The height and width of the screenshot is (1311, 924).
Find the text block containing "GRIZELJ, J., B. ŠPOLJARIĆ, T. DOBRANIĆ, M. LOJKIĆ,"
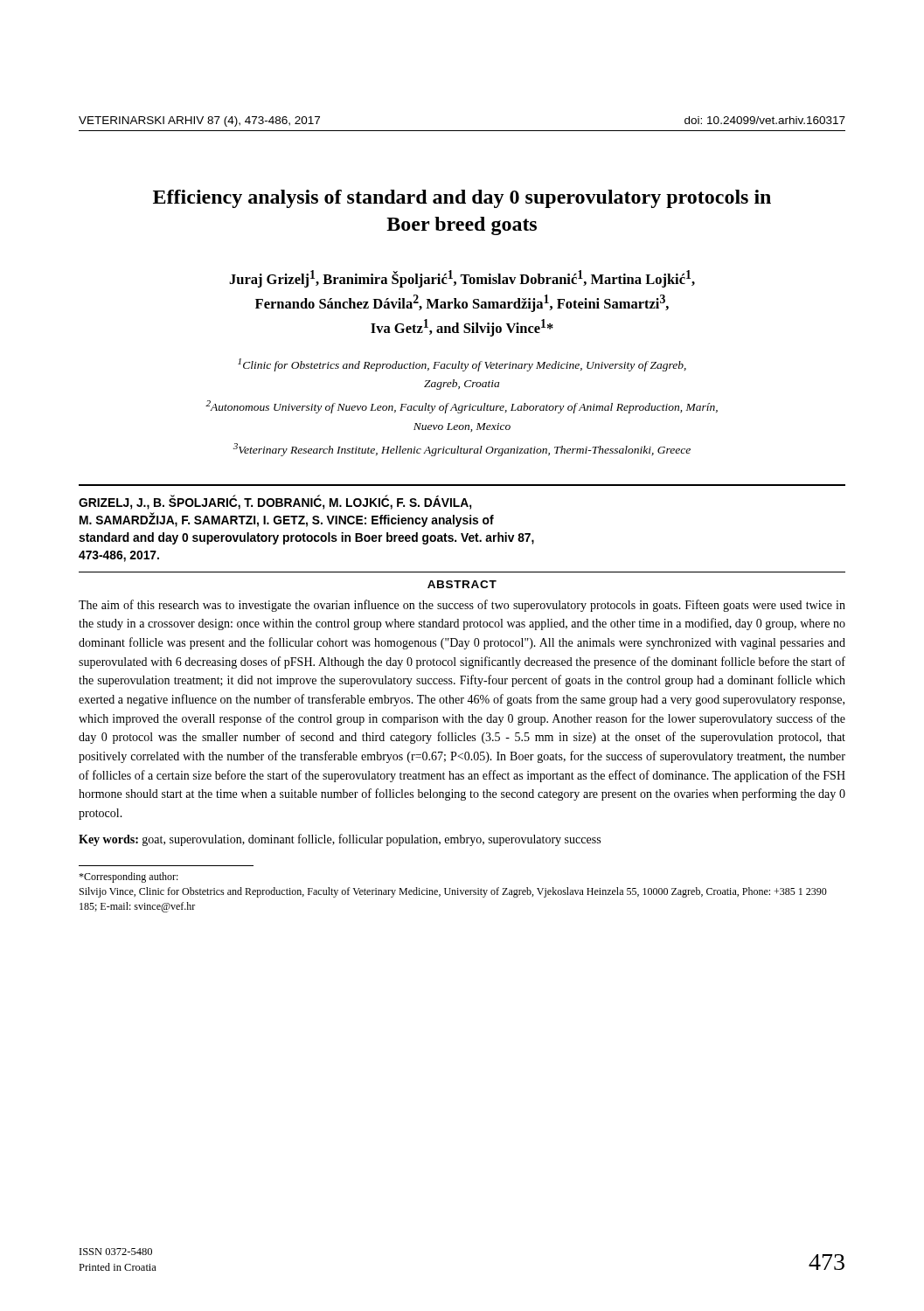(x=307, y=529)
